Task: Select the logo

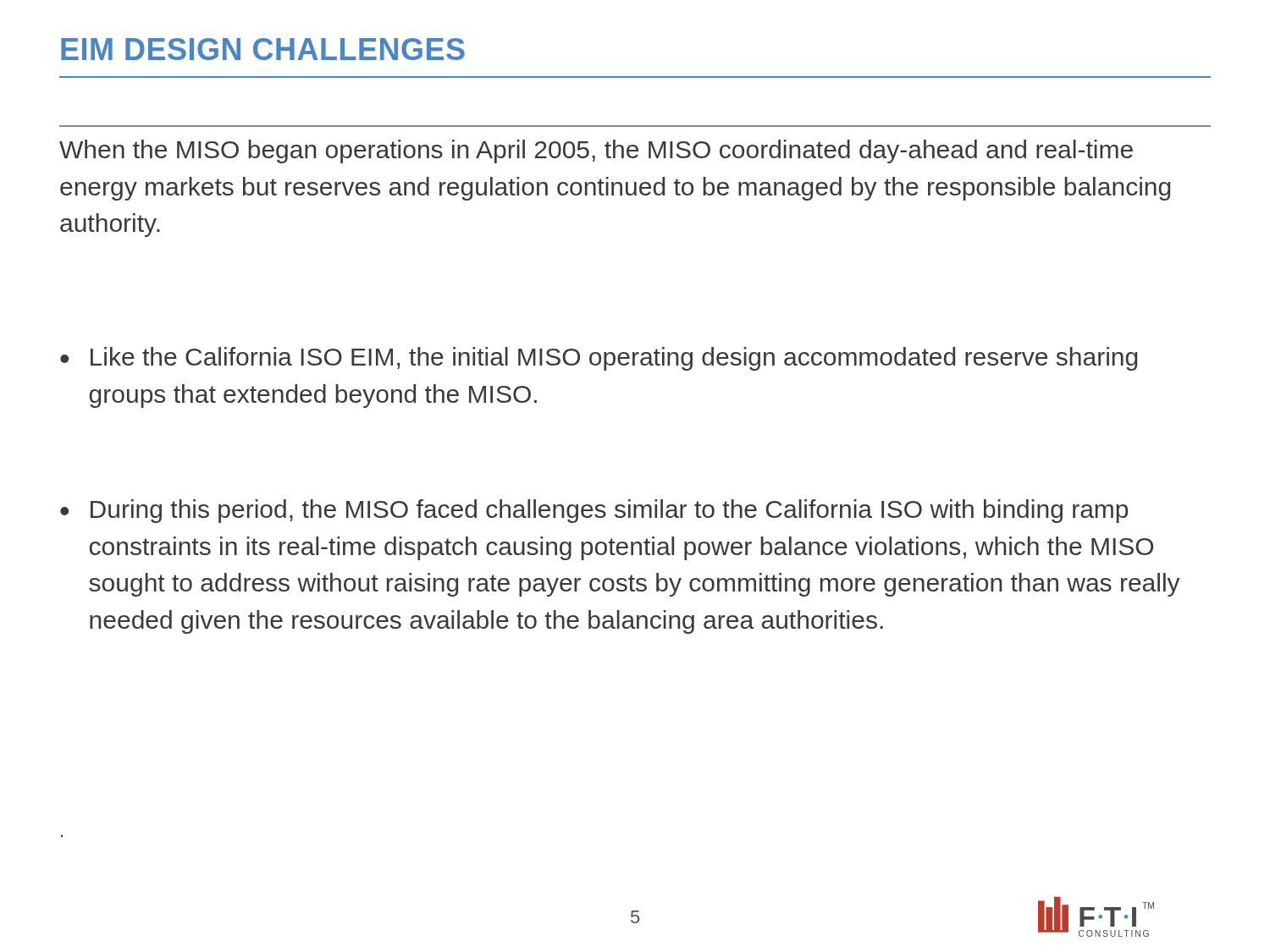Action: pyautogui.click(x=1126, y=915)
